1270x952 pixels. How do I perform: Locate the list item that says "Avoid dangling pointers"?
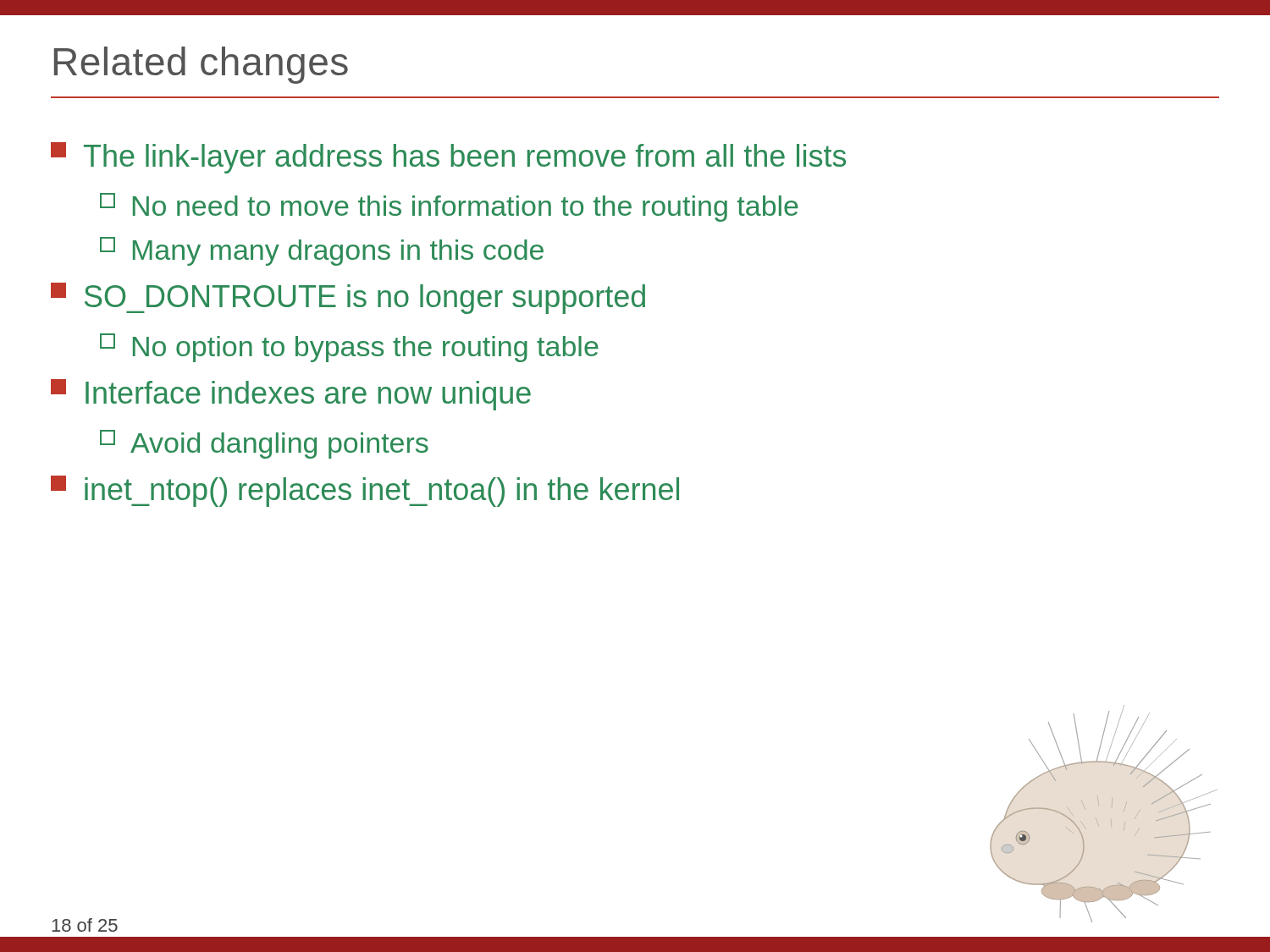(x=265, y=443)
